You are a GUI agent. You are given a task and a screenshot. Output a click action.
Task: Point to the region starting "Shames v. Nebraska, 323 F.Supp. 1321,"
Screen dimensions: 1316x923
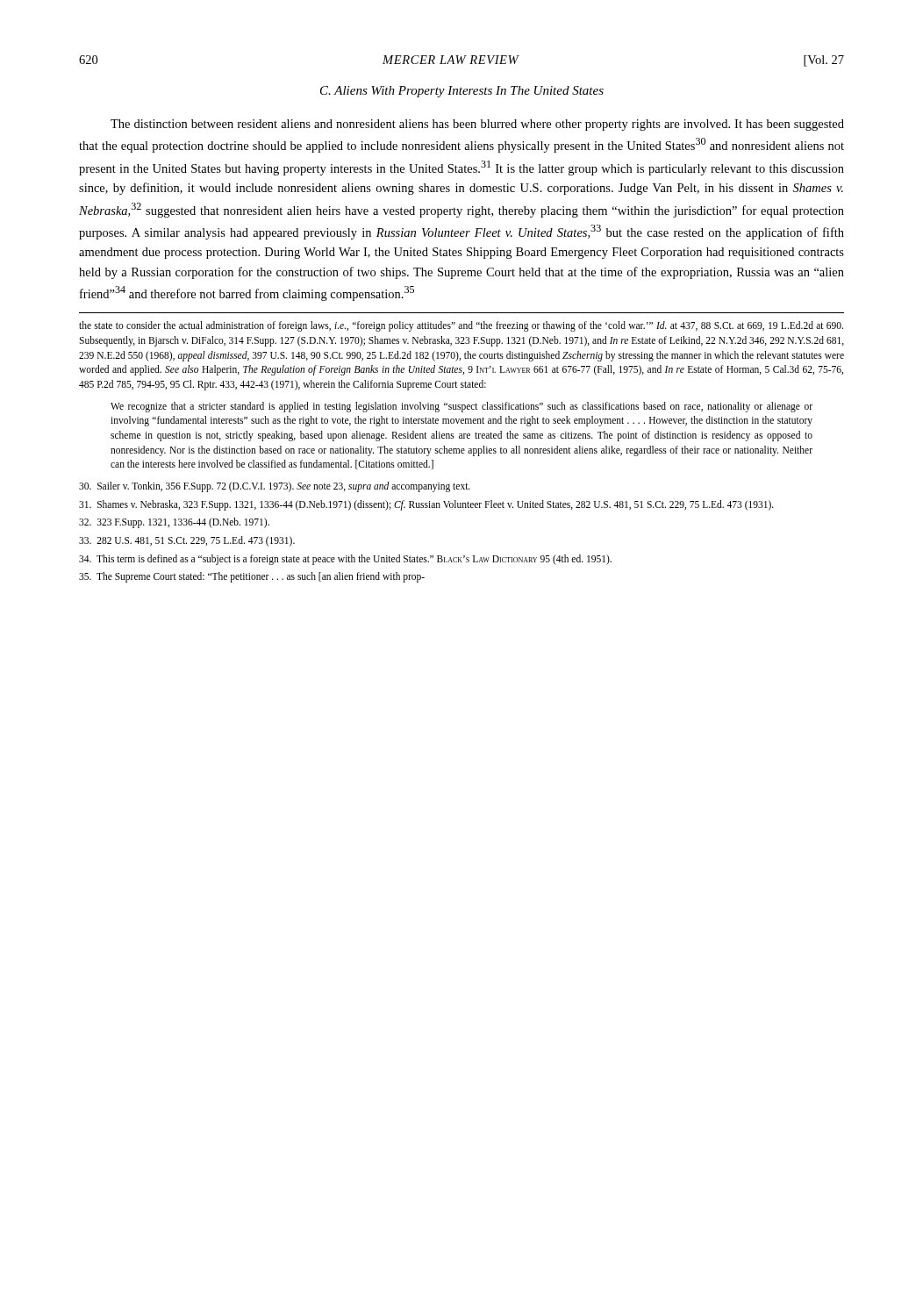coord(462,504)
